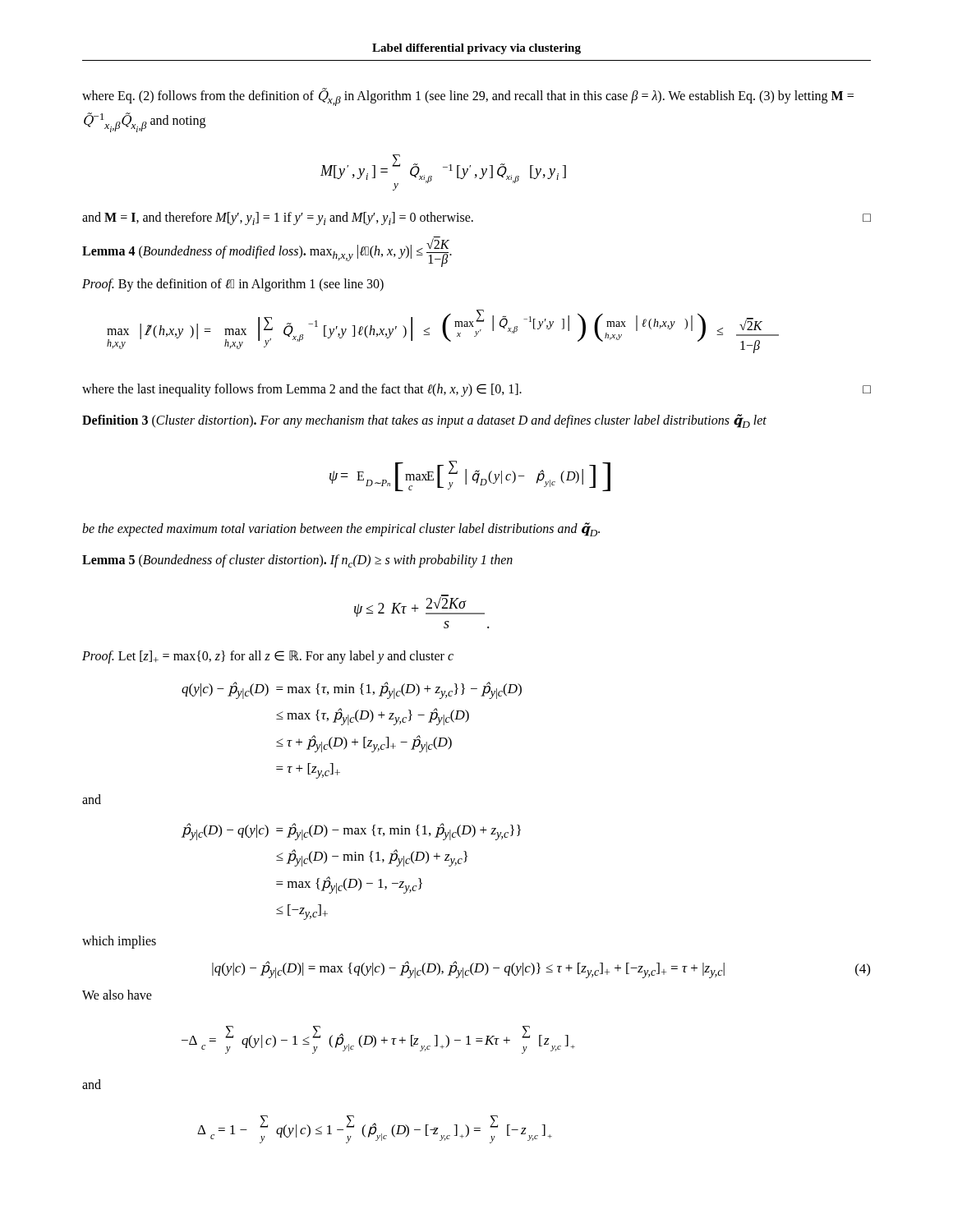Locate the region starting "q(y|c) − p̂y|c(D) = max"

pos(353,730)
